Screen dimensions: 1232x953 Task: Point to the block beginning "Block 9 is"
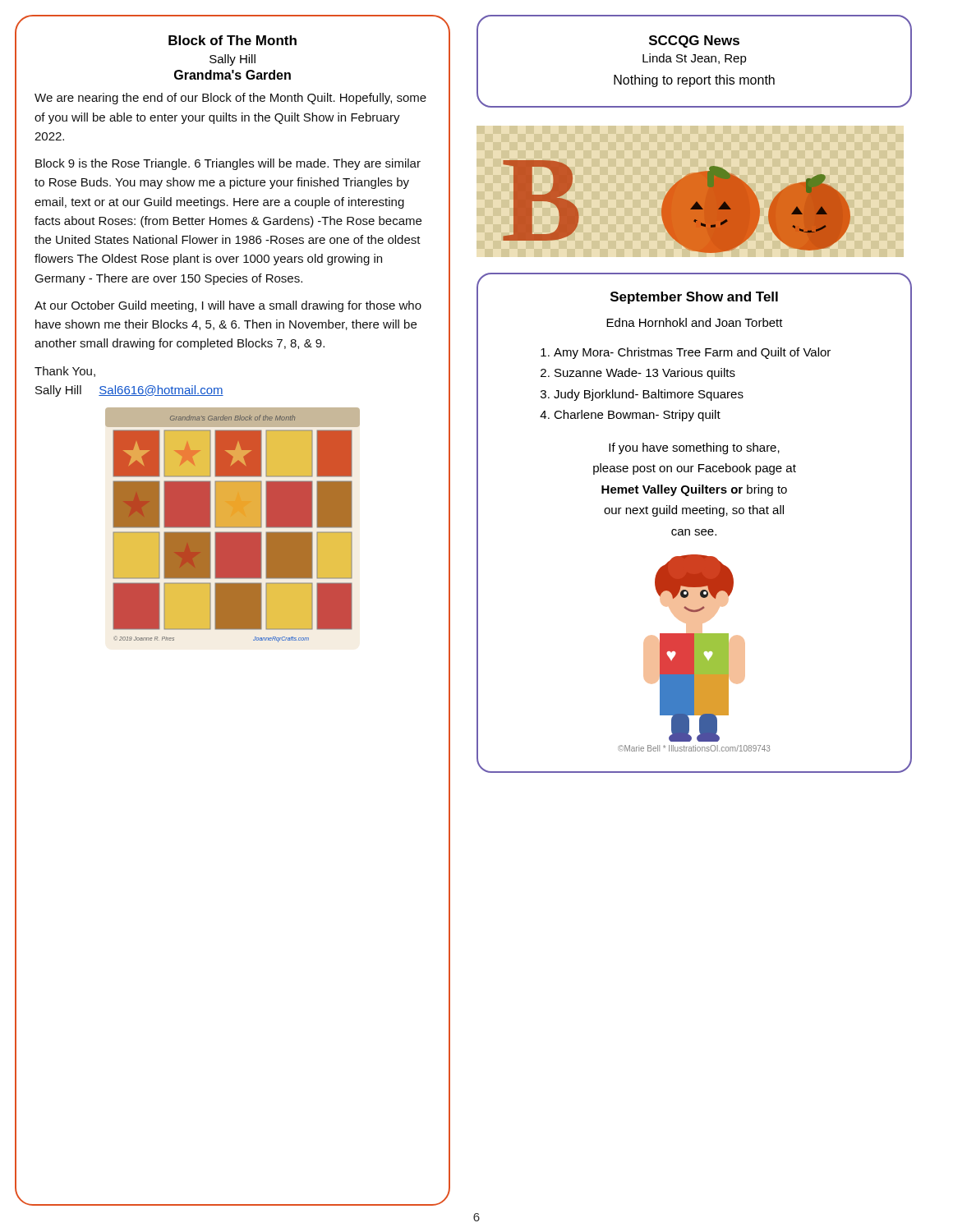coord(228,220)
